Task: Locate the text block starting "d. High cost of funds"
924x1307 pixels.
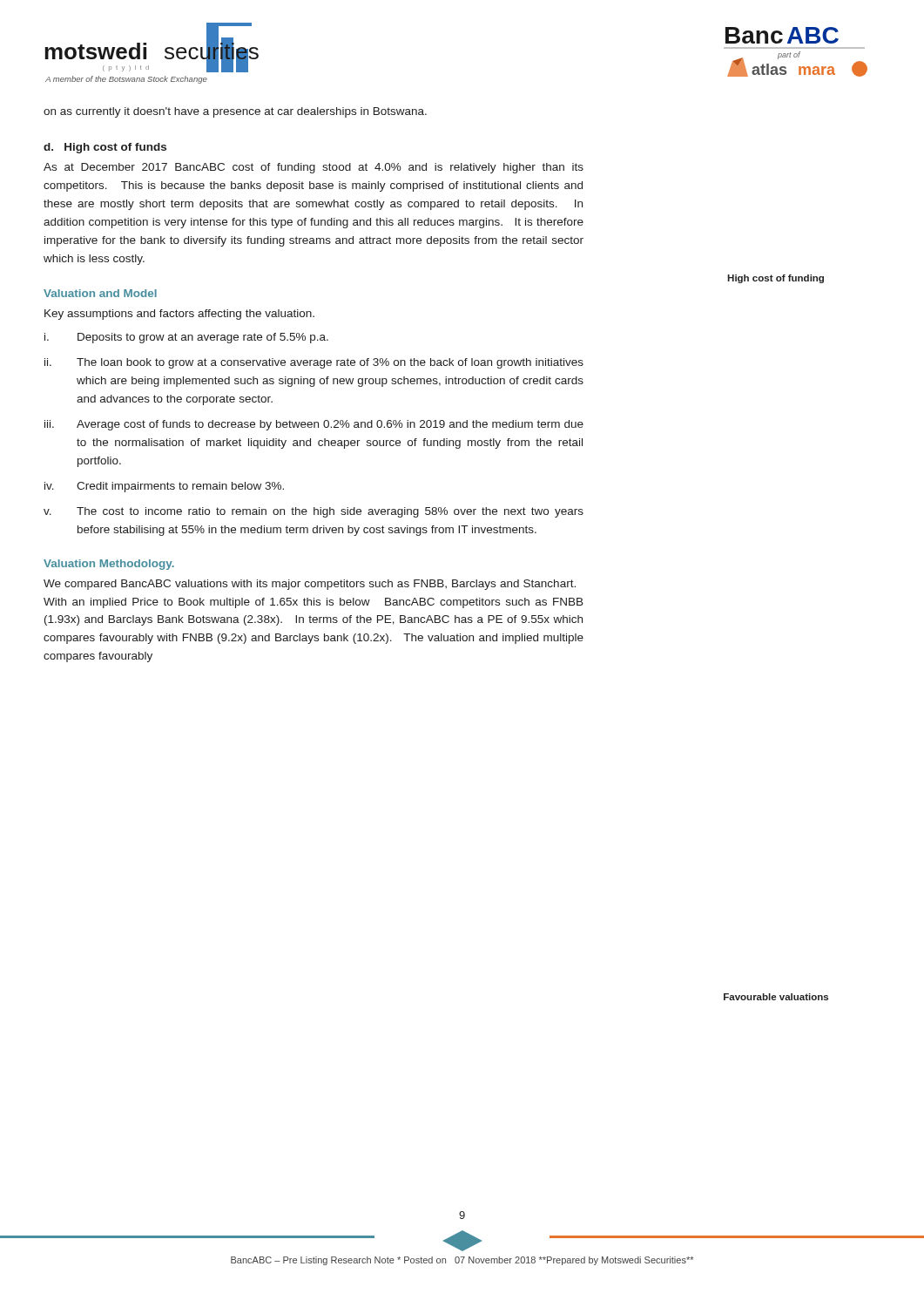Action: (x=105, y=147)
